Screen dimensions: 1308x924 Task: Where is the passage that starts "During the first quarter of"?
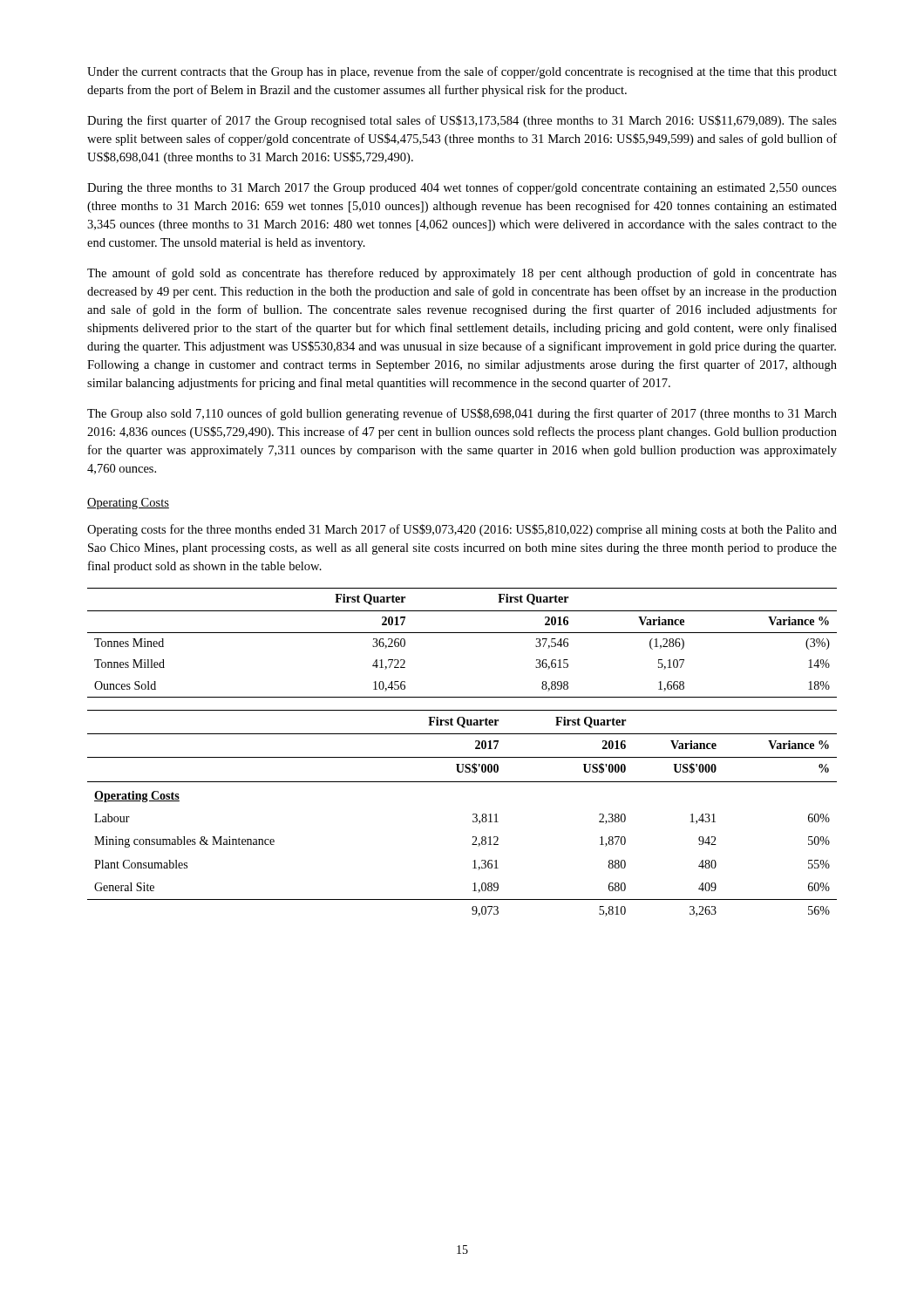tap(462, 139)
